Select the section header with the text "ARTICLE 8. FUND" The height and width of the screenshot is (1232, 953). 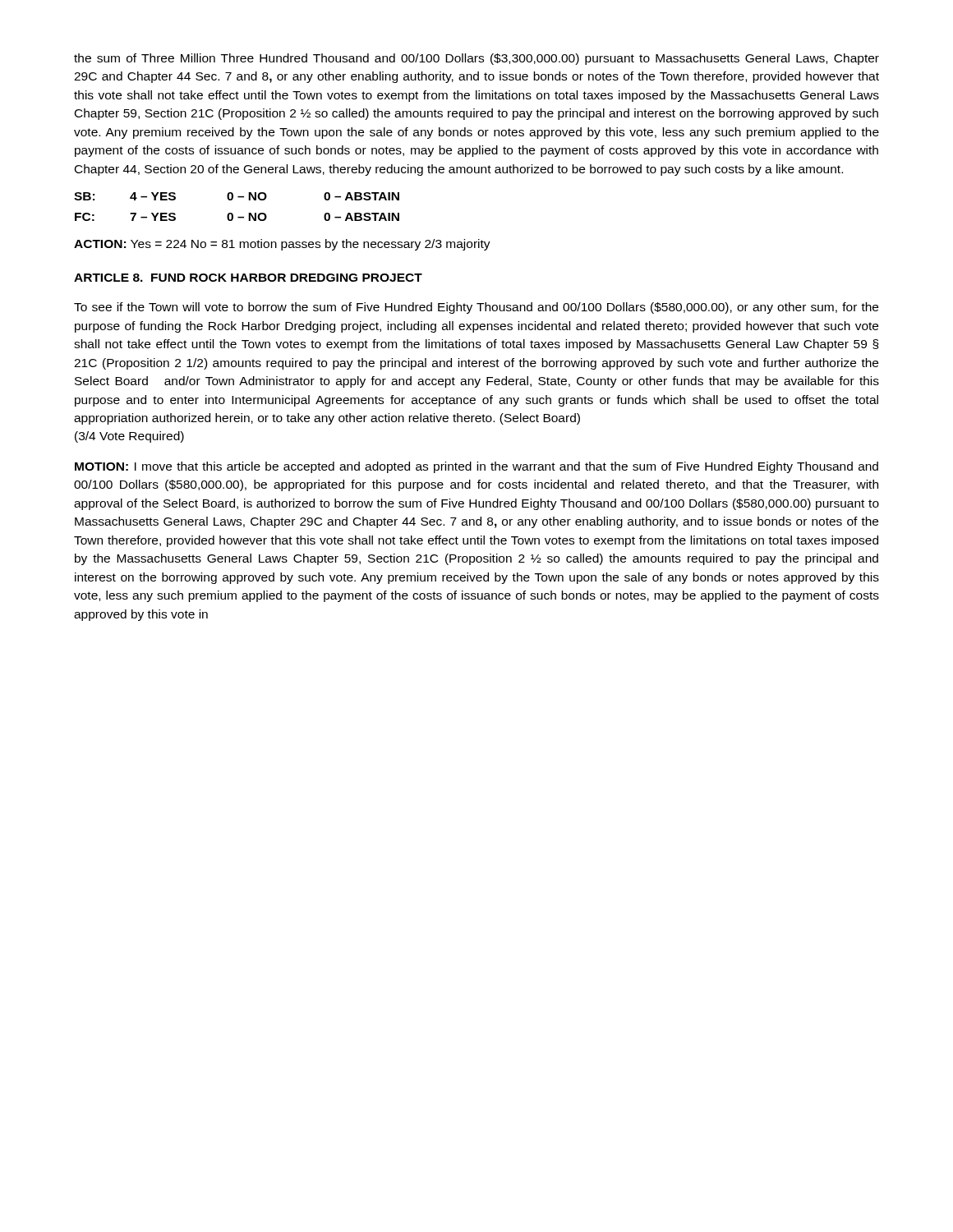click(x=248, y=277)
